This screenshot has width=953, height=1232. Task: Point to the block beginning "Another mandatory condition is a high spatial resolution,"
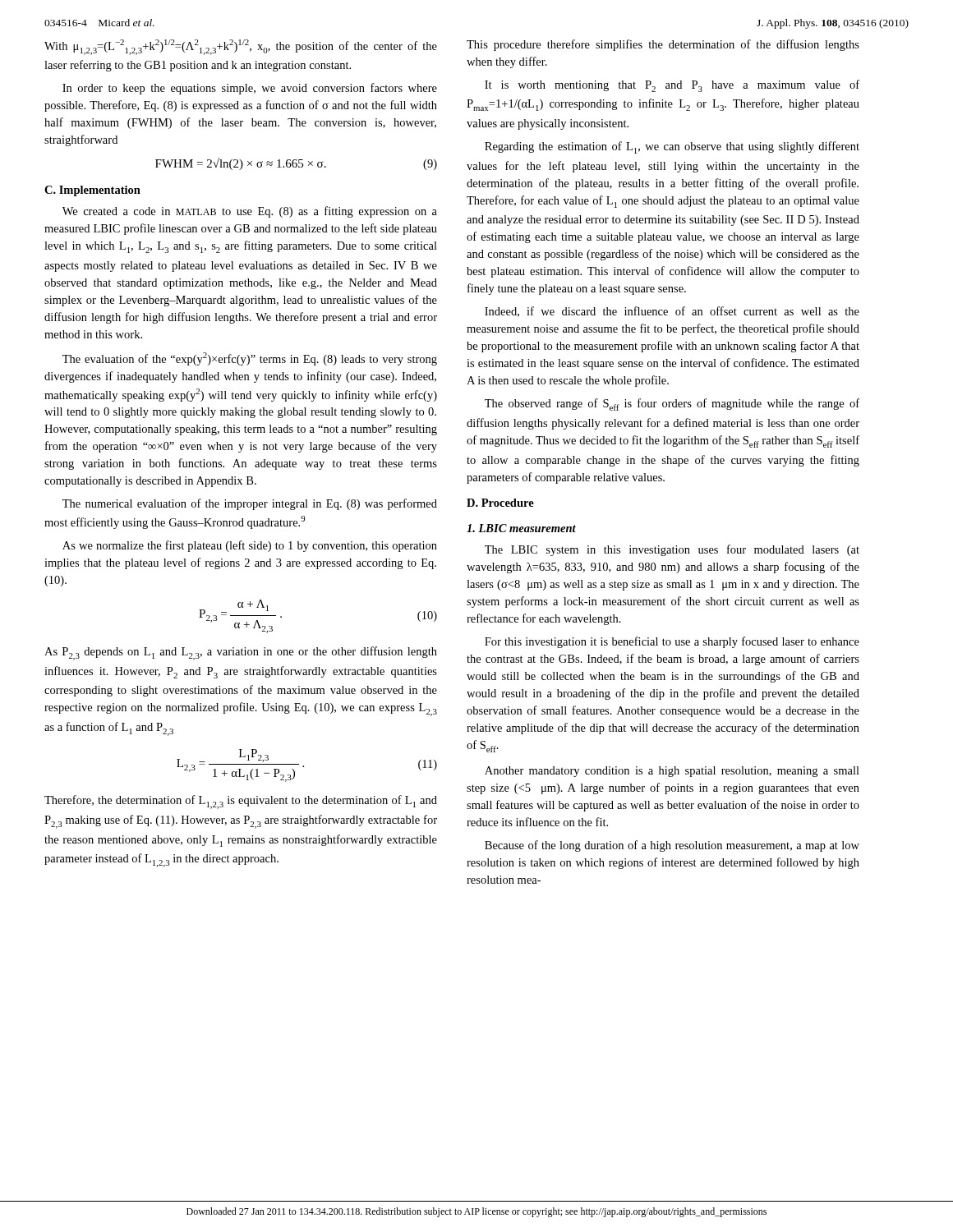pyautogui.click(x=663, y=796)
